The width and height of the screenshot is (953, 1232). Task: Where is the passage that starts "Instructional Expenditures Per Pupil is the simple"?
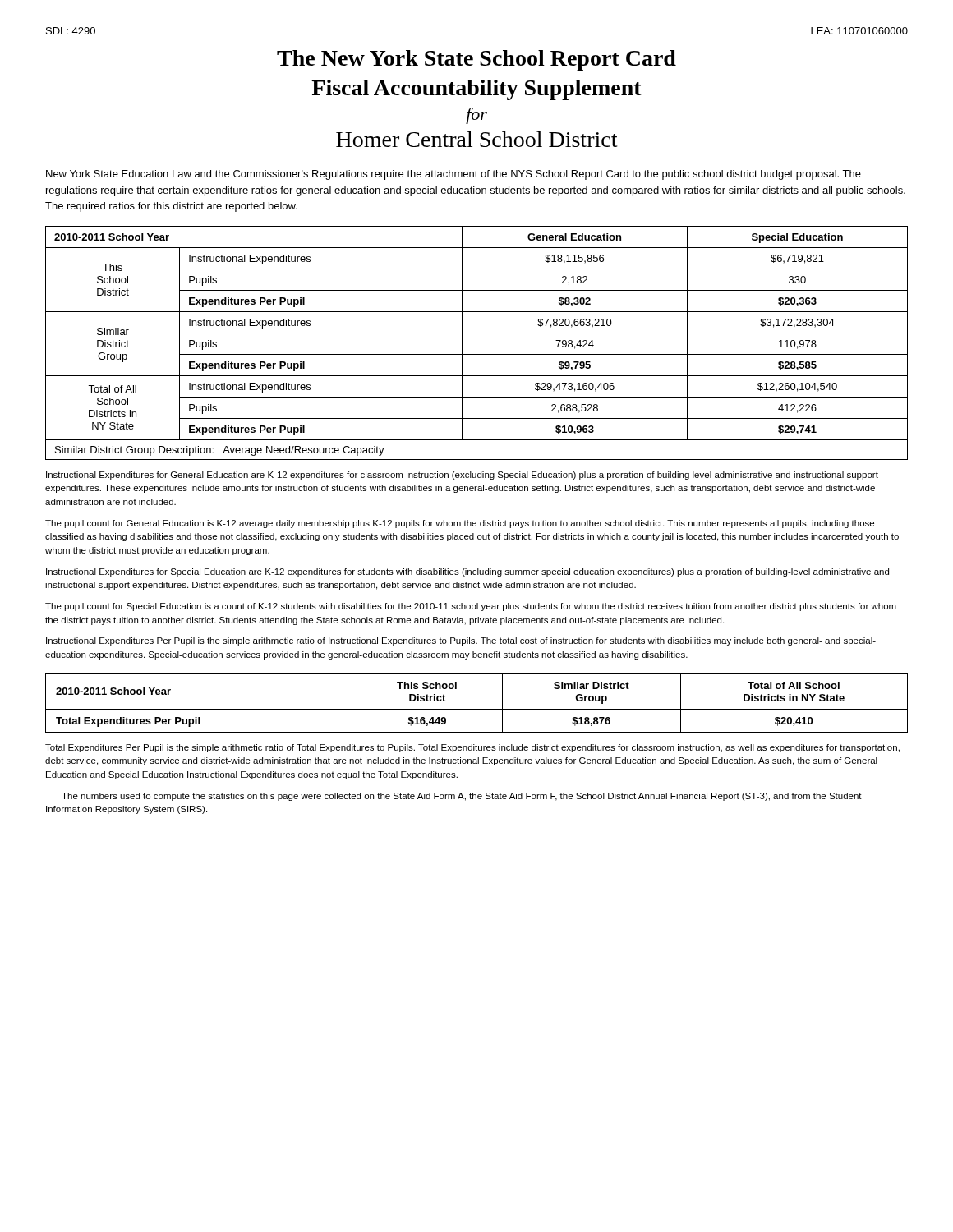[x=460, y=648]
